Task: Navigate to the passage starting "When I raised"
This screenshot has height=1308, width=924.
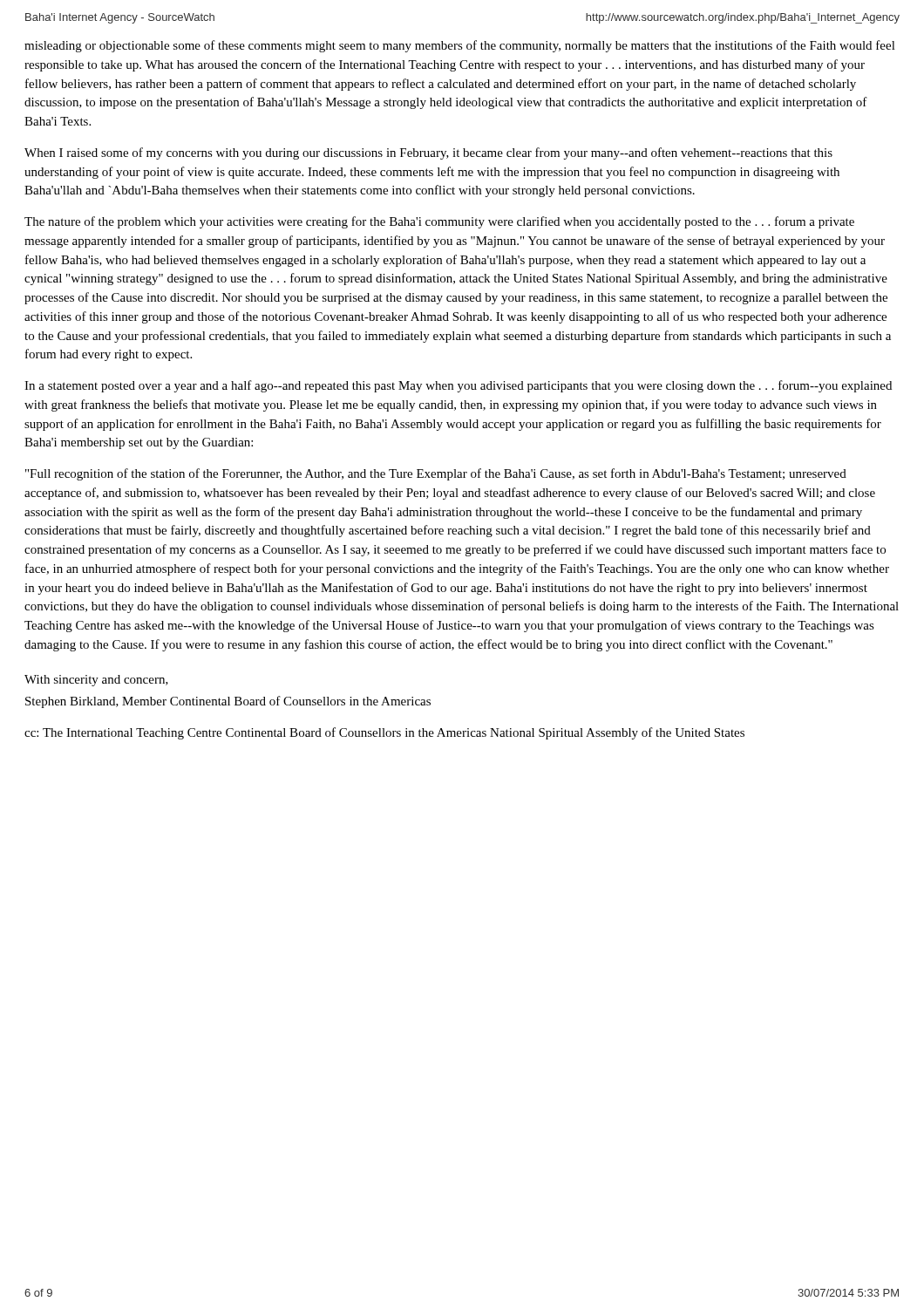Action: (x=462, y=172)
